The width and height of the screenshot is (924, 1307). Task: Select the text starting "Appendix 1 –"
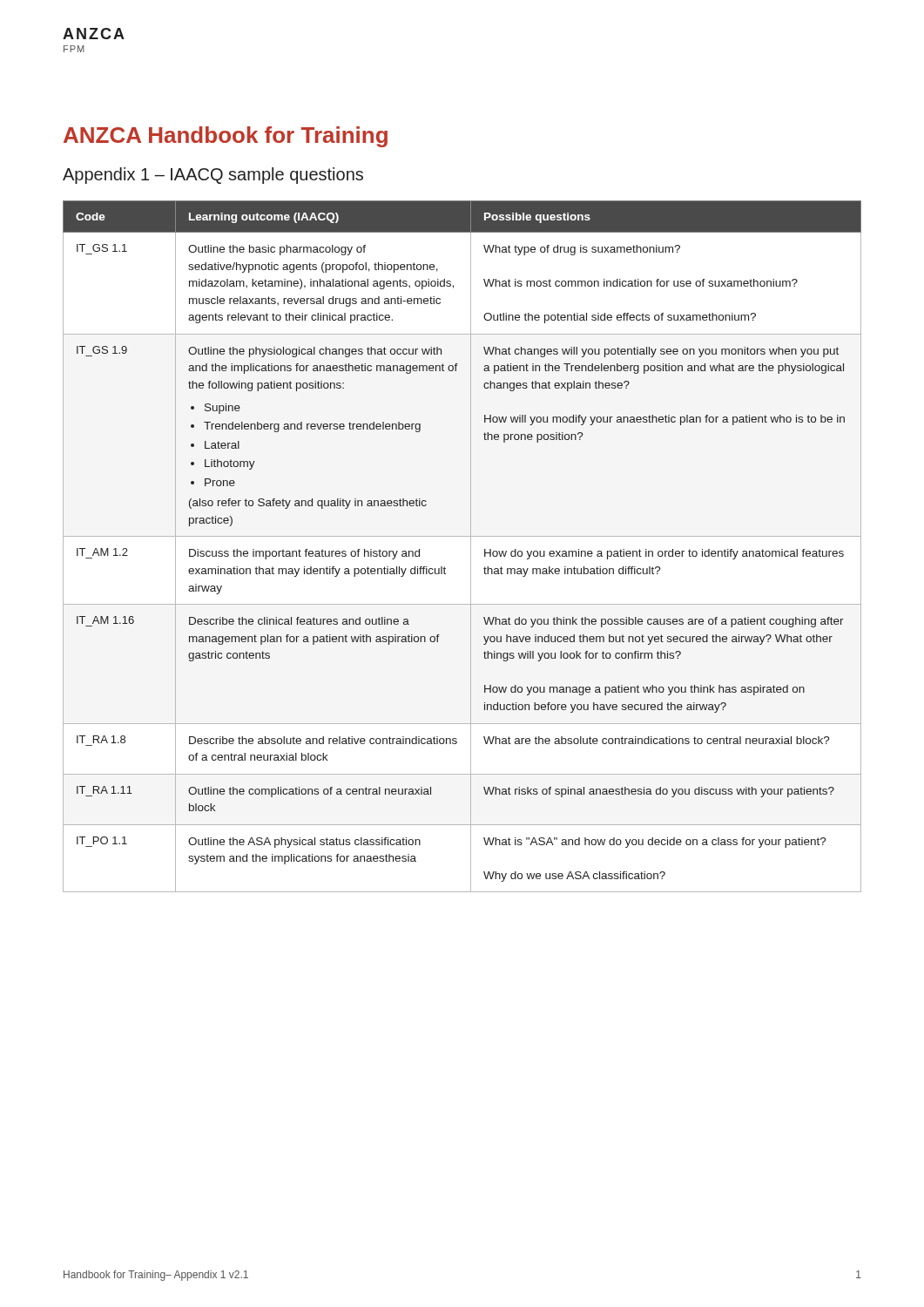(x=213, y=174)
